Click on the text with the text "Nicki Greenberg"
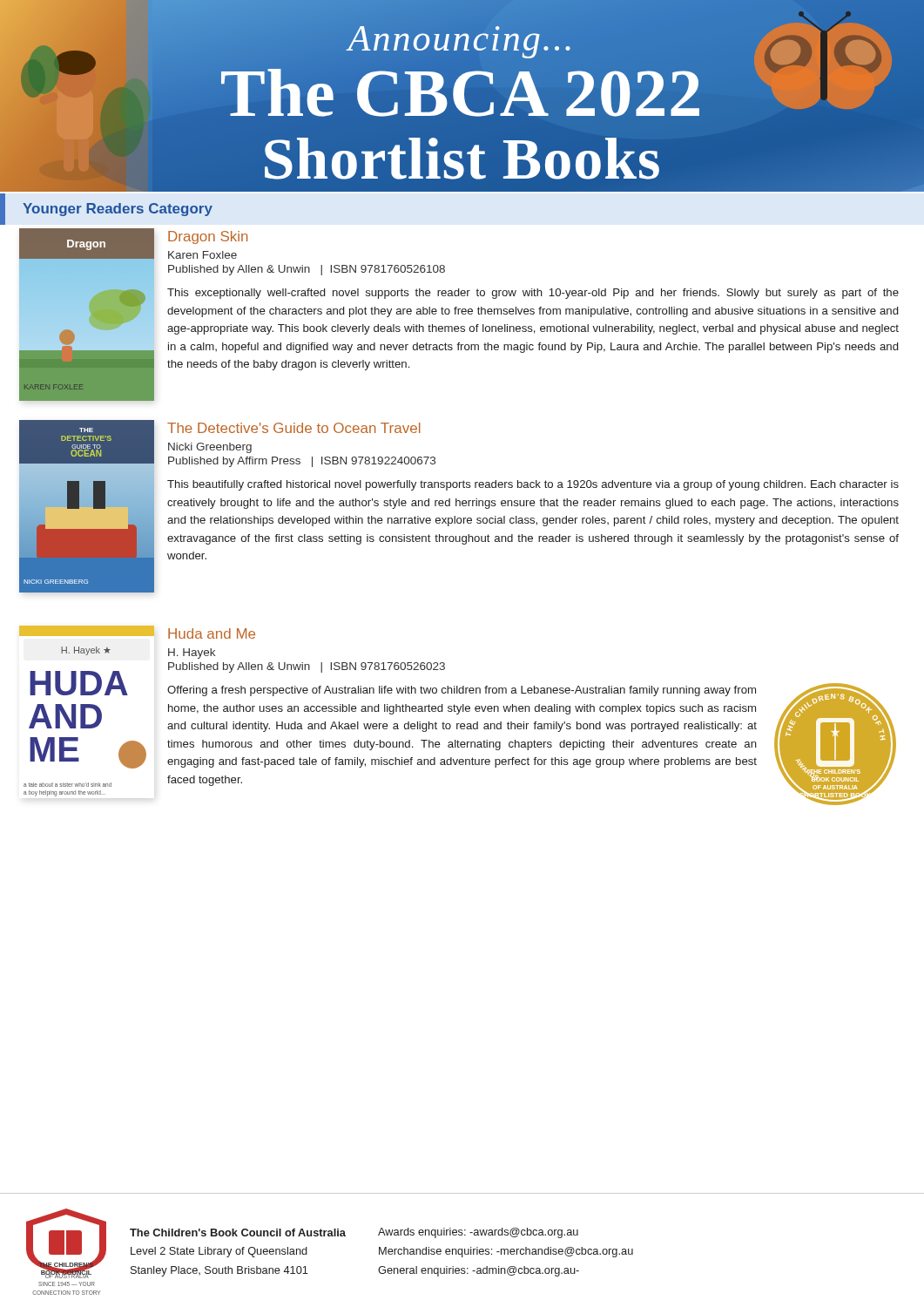The image size is (924, 1307). [210, 447]
